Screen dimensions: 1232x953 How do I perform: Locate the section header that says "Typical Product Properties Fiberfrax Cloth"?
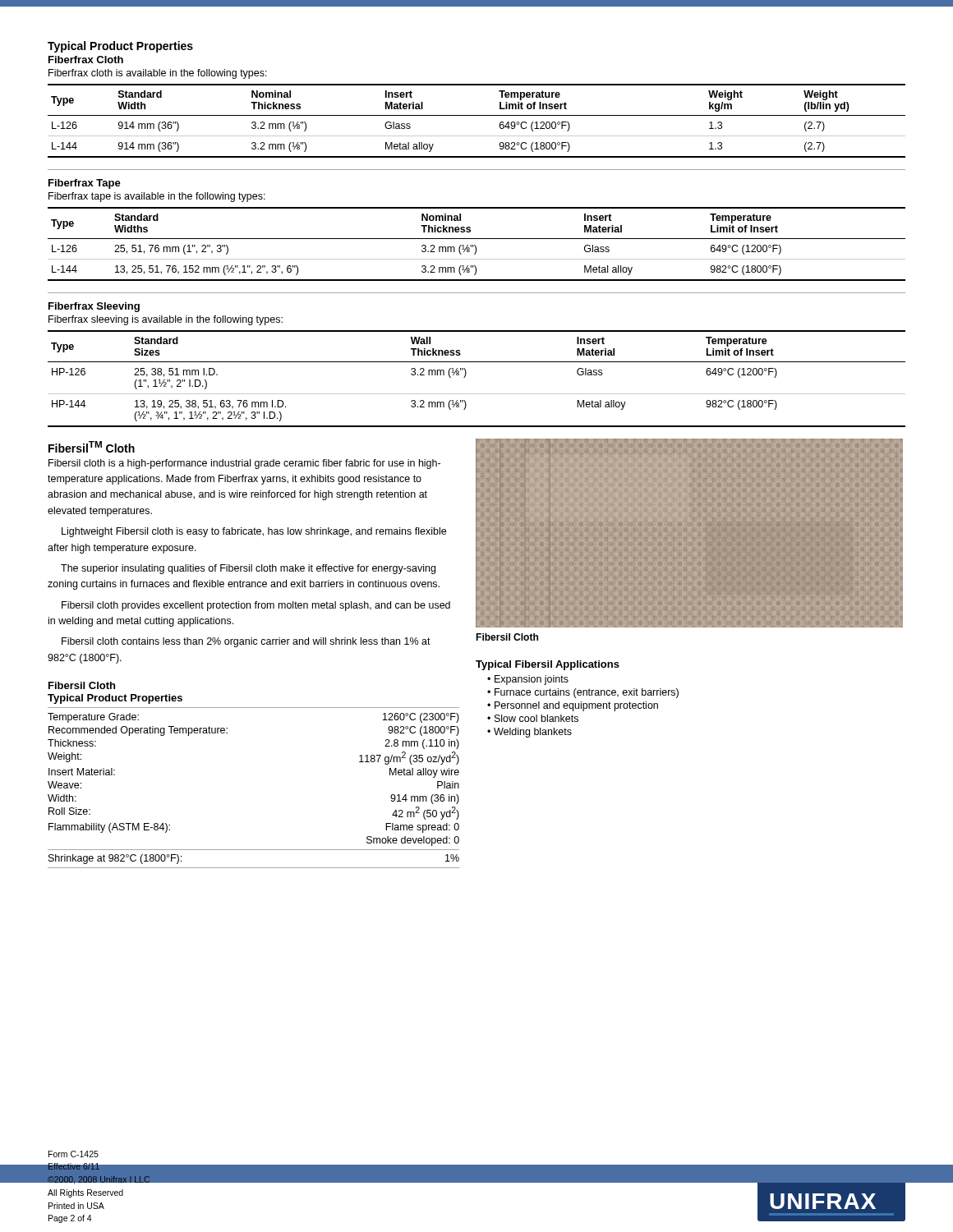coord(120,53)
